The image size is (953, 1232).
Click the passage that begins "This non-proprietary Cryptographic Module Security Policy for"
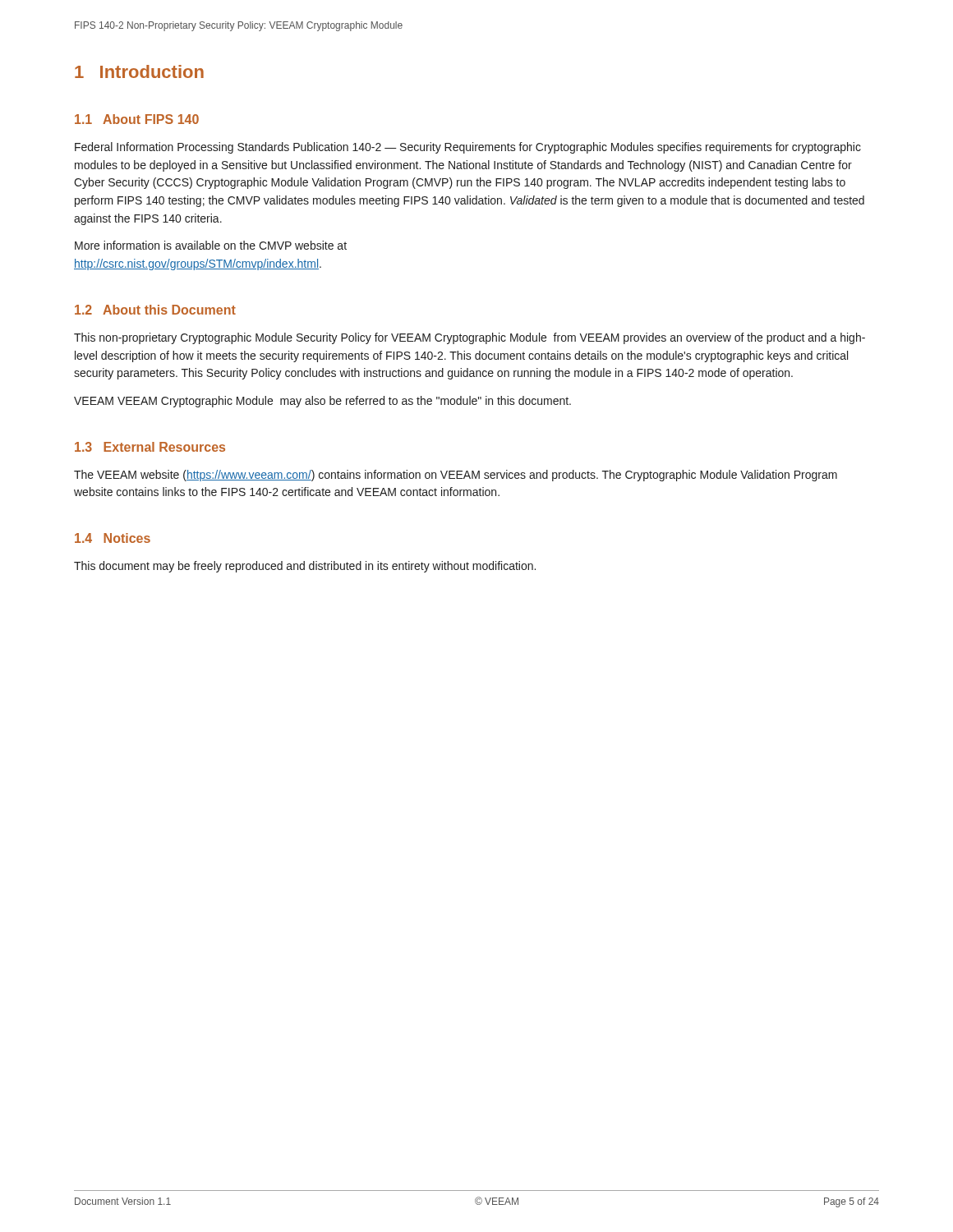coord(476,356)
